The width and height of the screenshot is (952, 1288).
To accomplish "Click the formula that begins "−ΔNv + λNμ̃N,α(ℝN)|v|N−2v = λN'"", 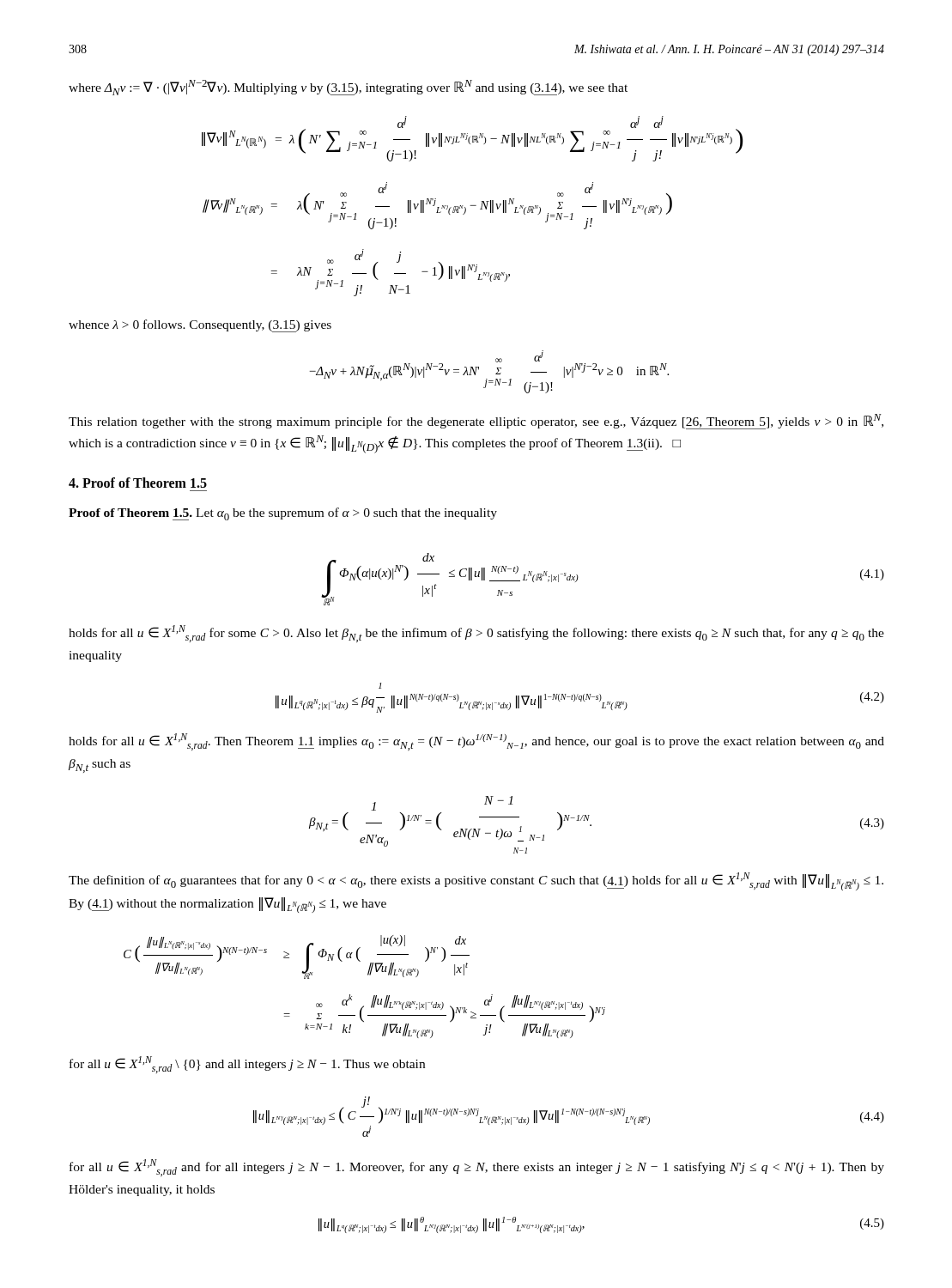I will [489, 372].
